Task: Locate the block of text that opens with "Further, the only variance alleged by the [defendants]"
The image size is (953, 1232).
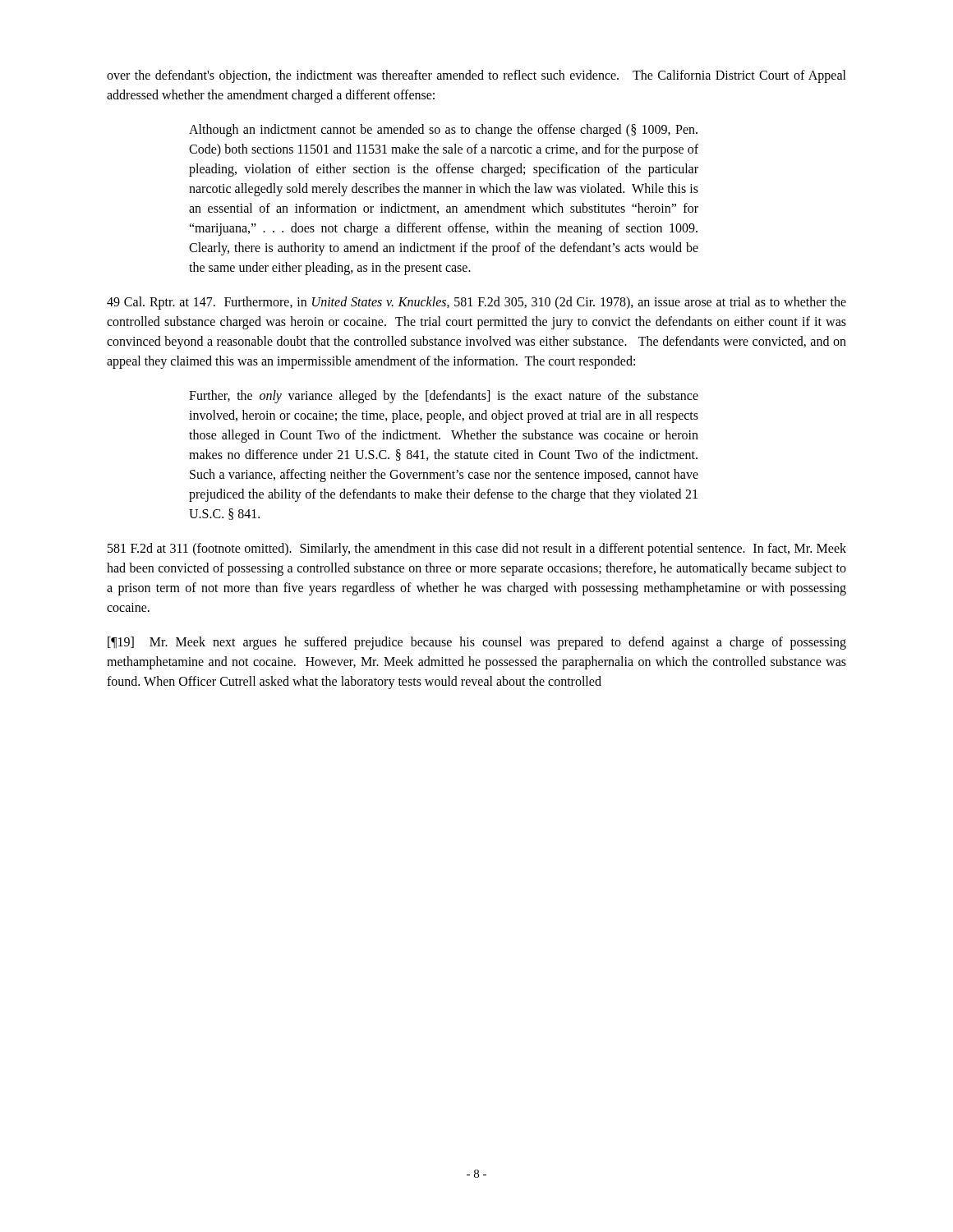Action: [x=444, y=455]
